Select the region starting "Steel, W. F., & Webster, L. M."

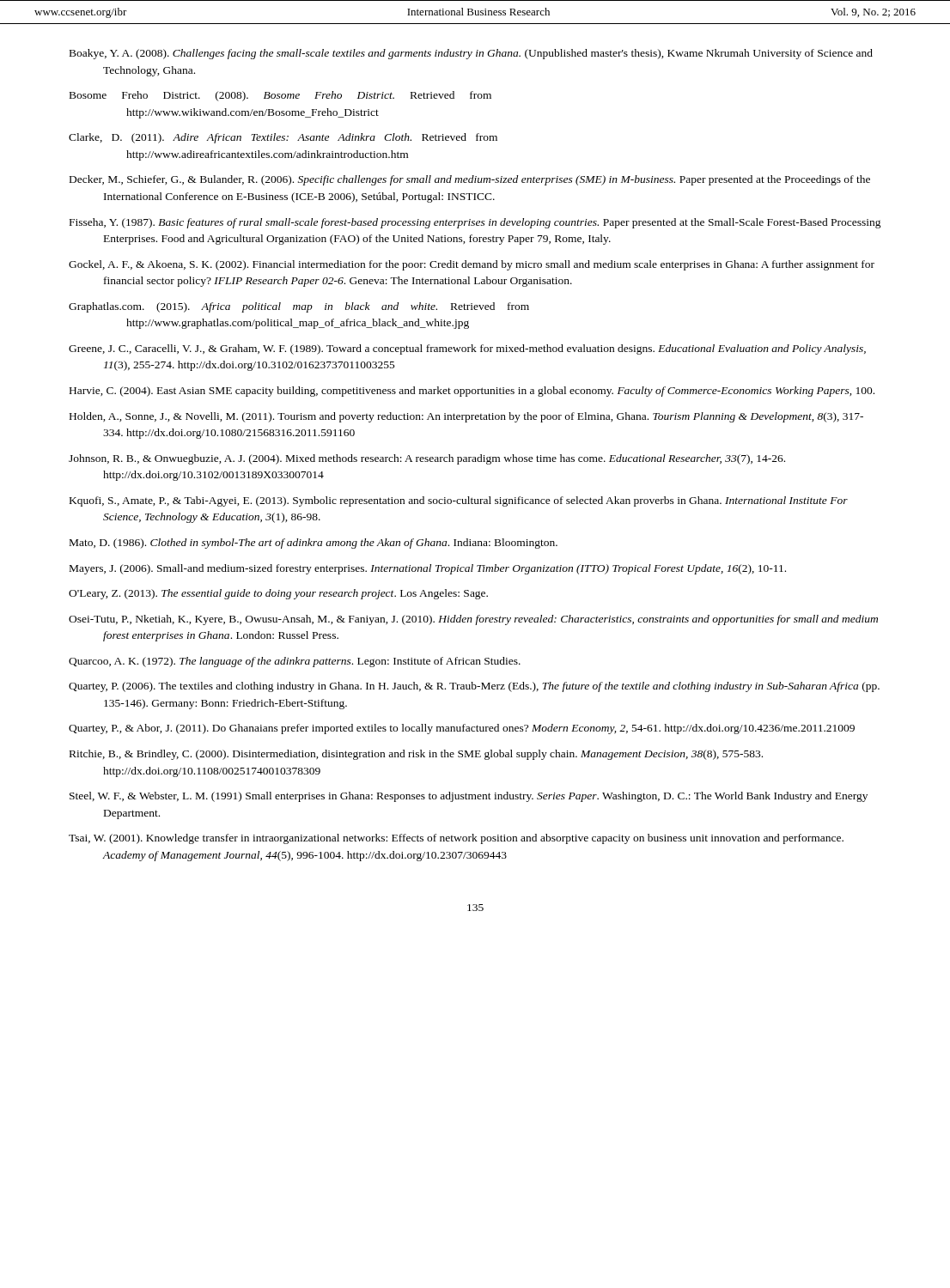click(468, 804)
